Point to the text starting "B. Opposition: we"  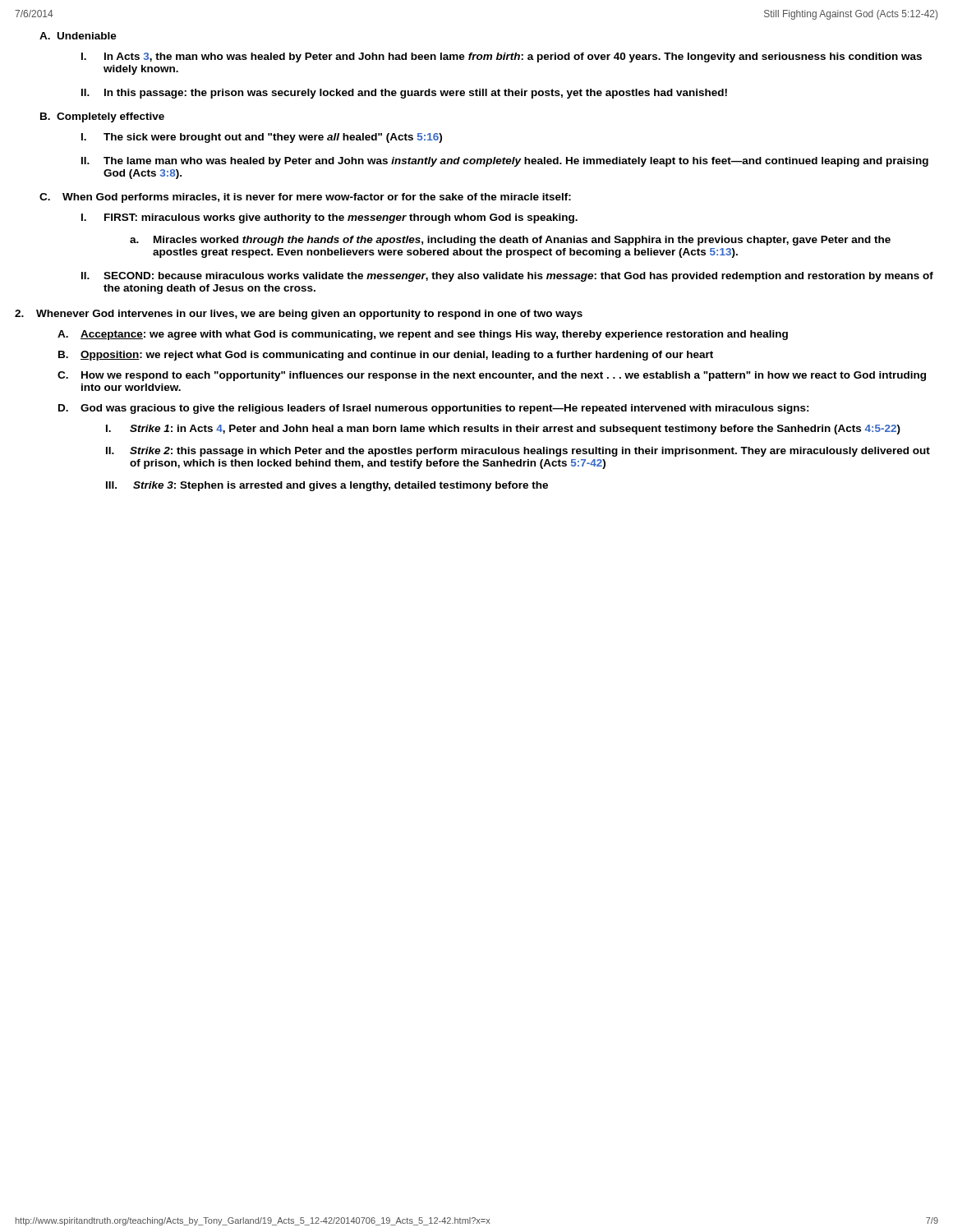click(x=498, y=354)
